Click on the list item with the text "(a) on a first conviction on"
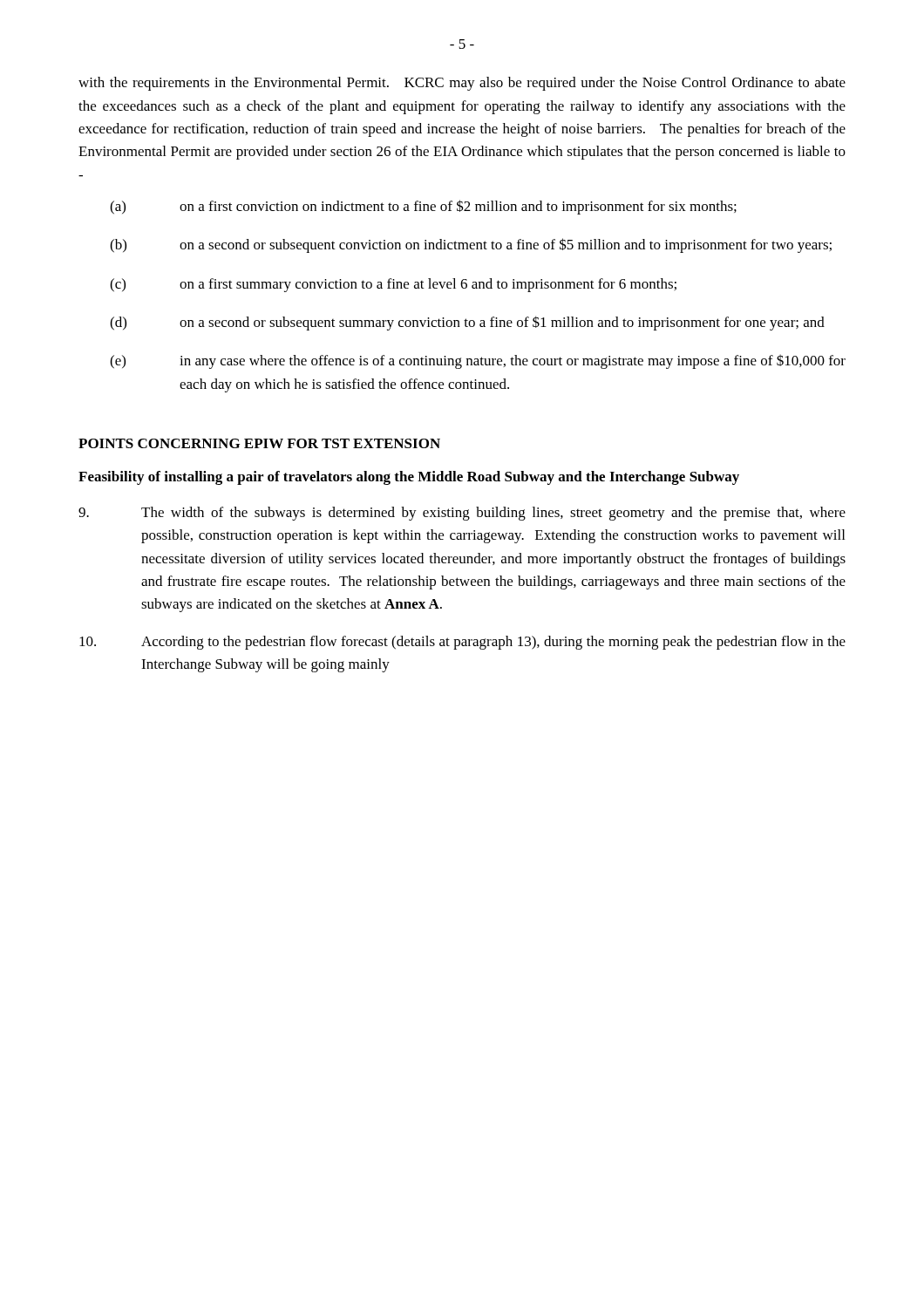 click(462, 207)
